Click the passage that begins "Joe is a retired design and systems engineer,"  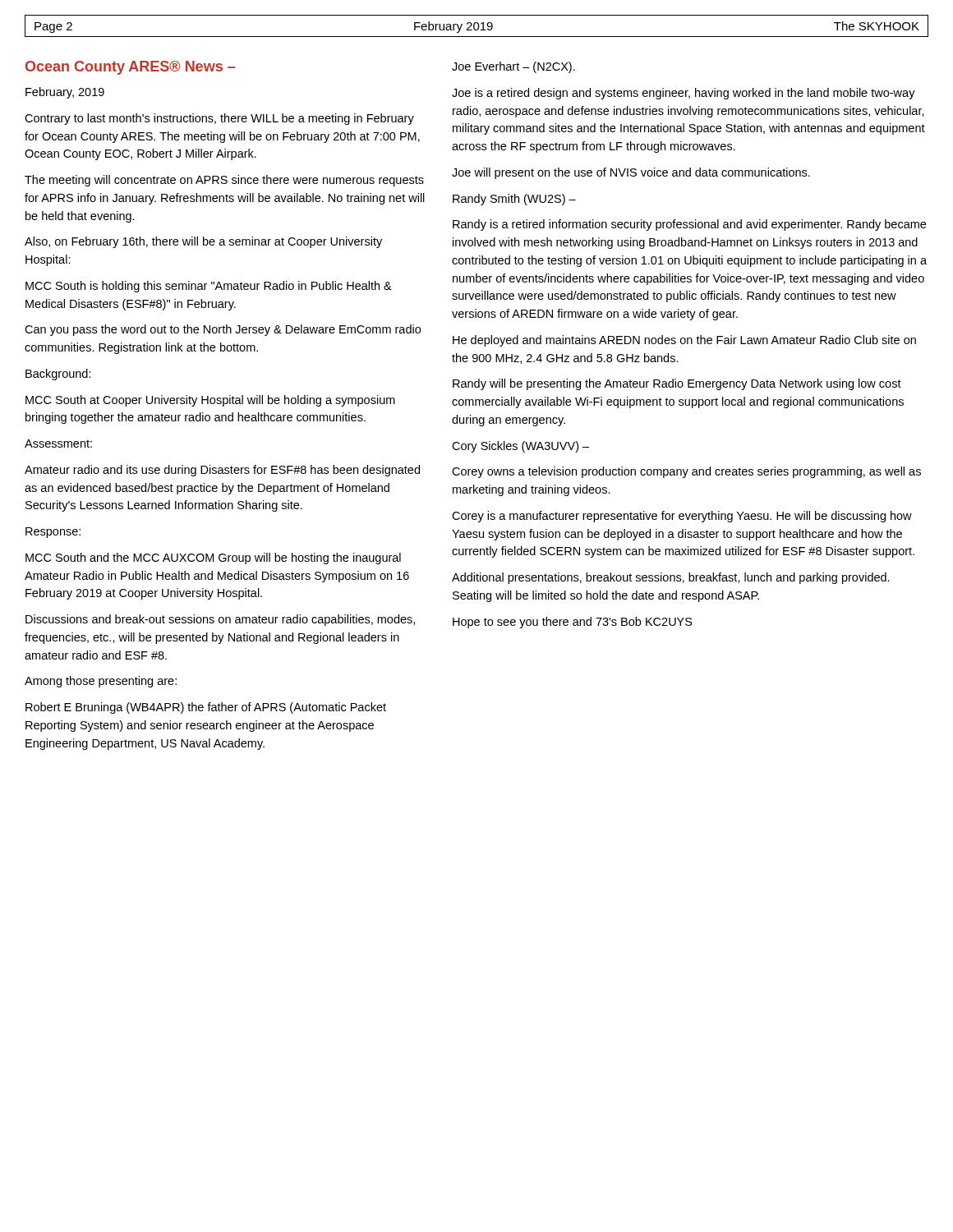pos(688,119)
